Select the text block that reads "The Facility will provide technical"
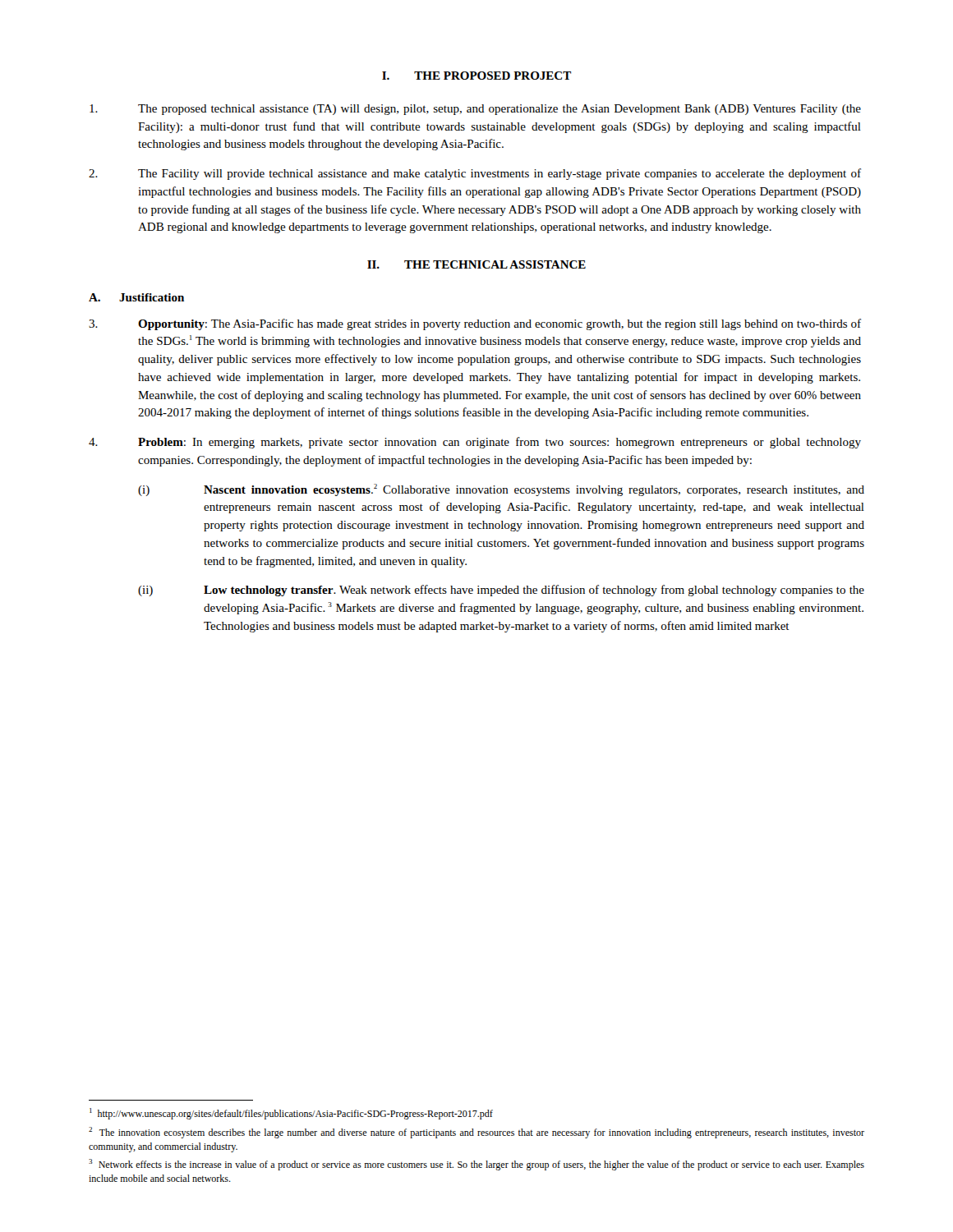 point(475,201)
